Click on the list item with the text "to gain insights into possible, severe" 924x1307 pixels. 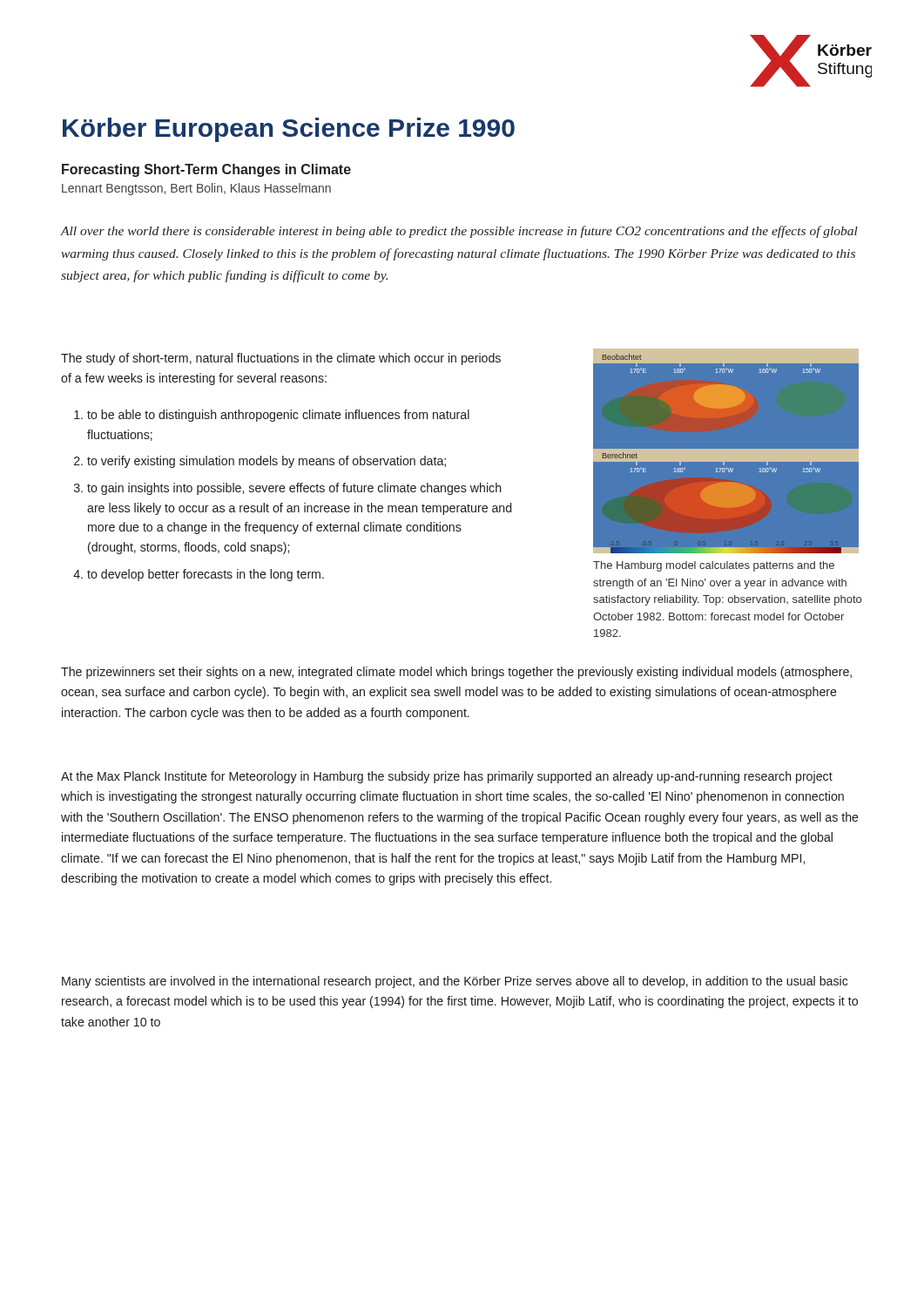300,518
